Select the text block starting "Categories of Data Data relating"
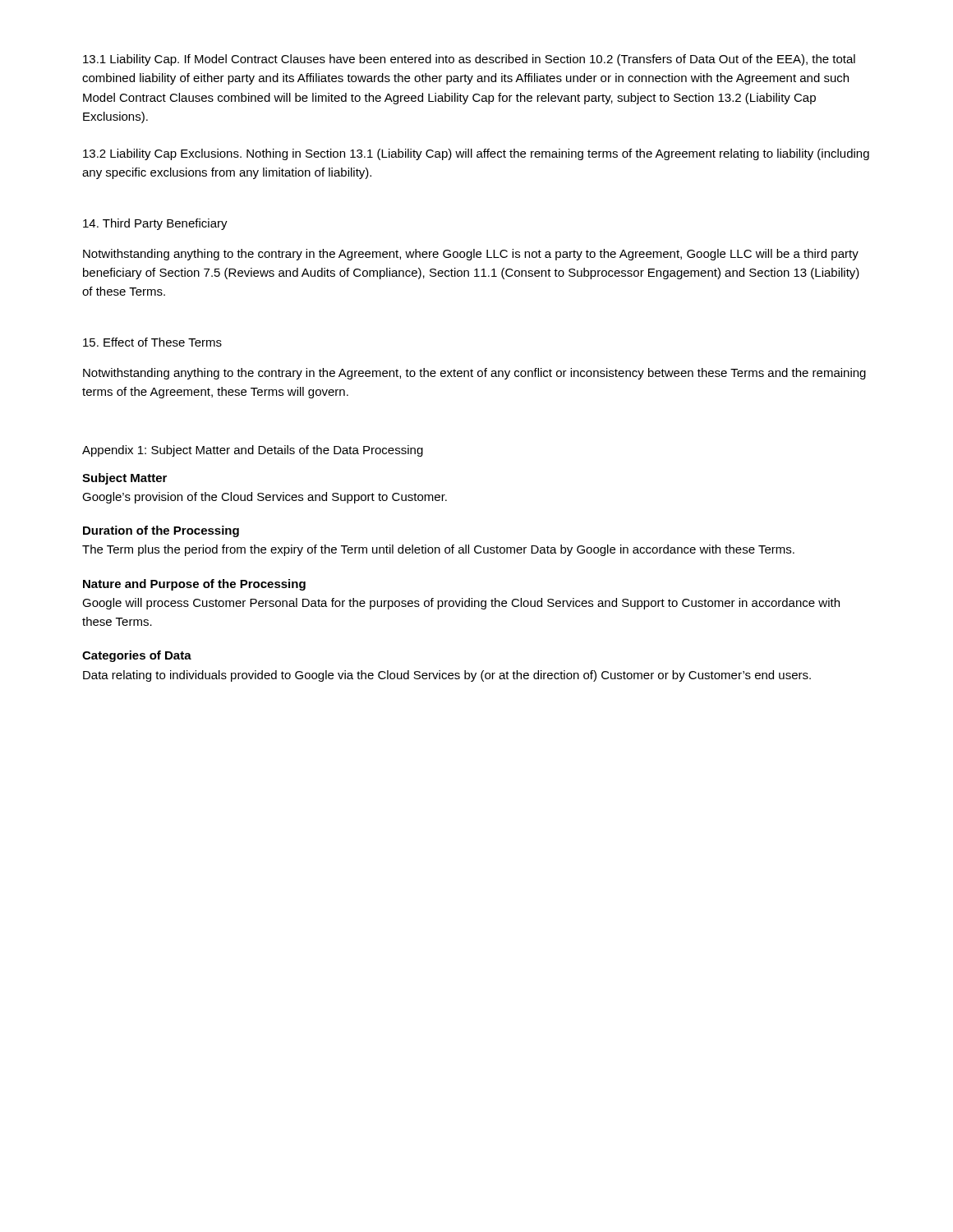Screen dimensions: 1232x953 point(447,665)
